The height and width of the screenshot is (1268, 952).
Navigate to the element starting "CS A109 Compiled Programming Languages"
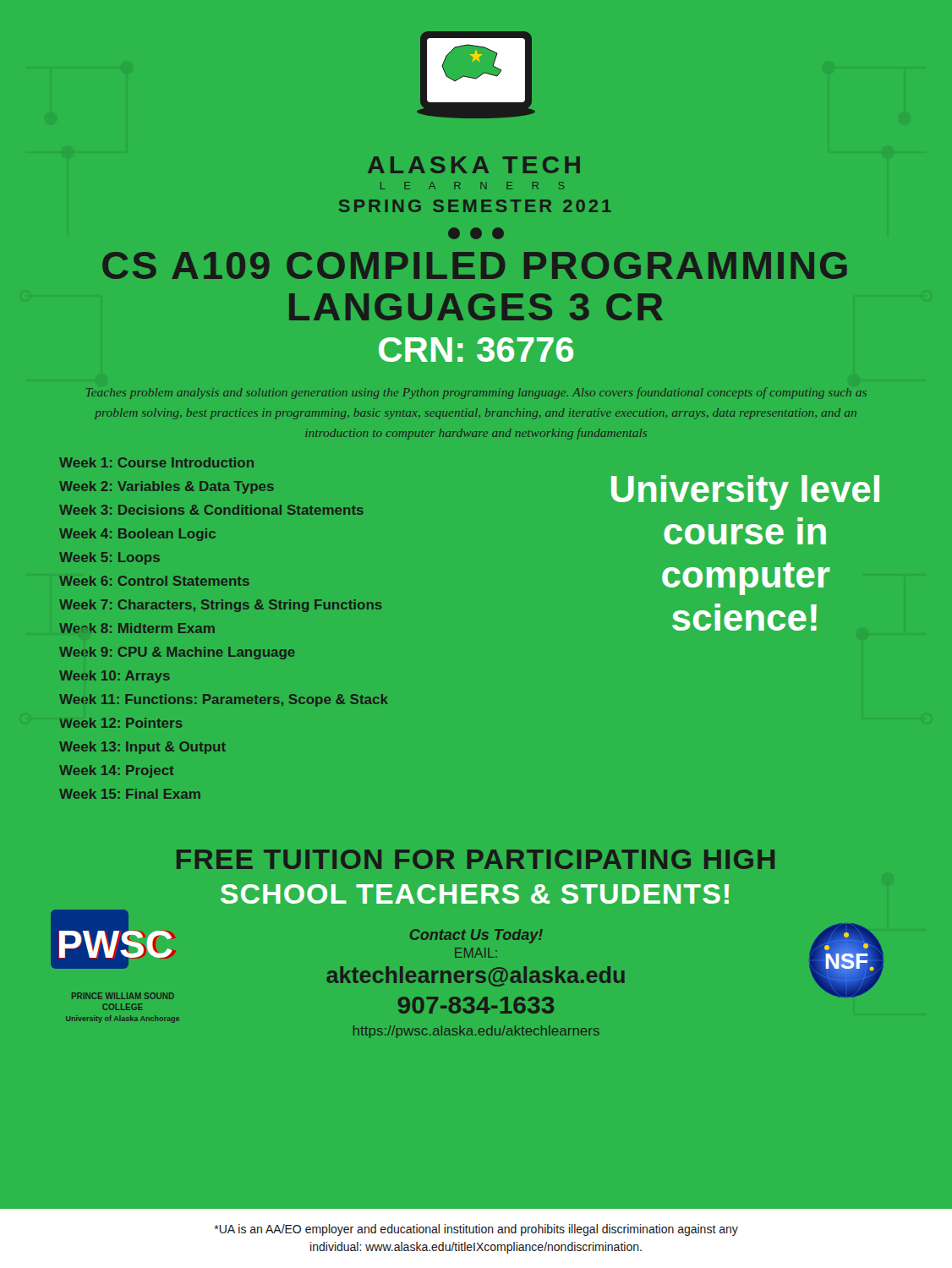476,307
